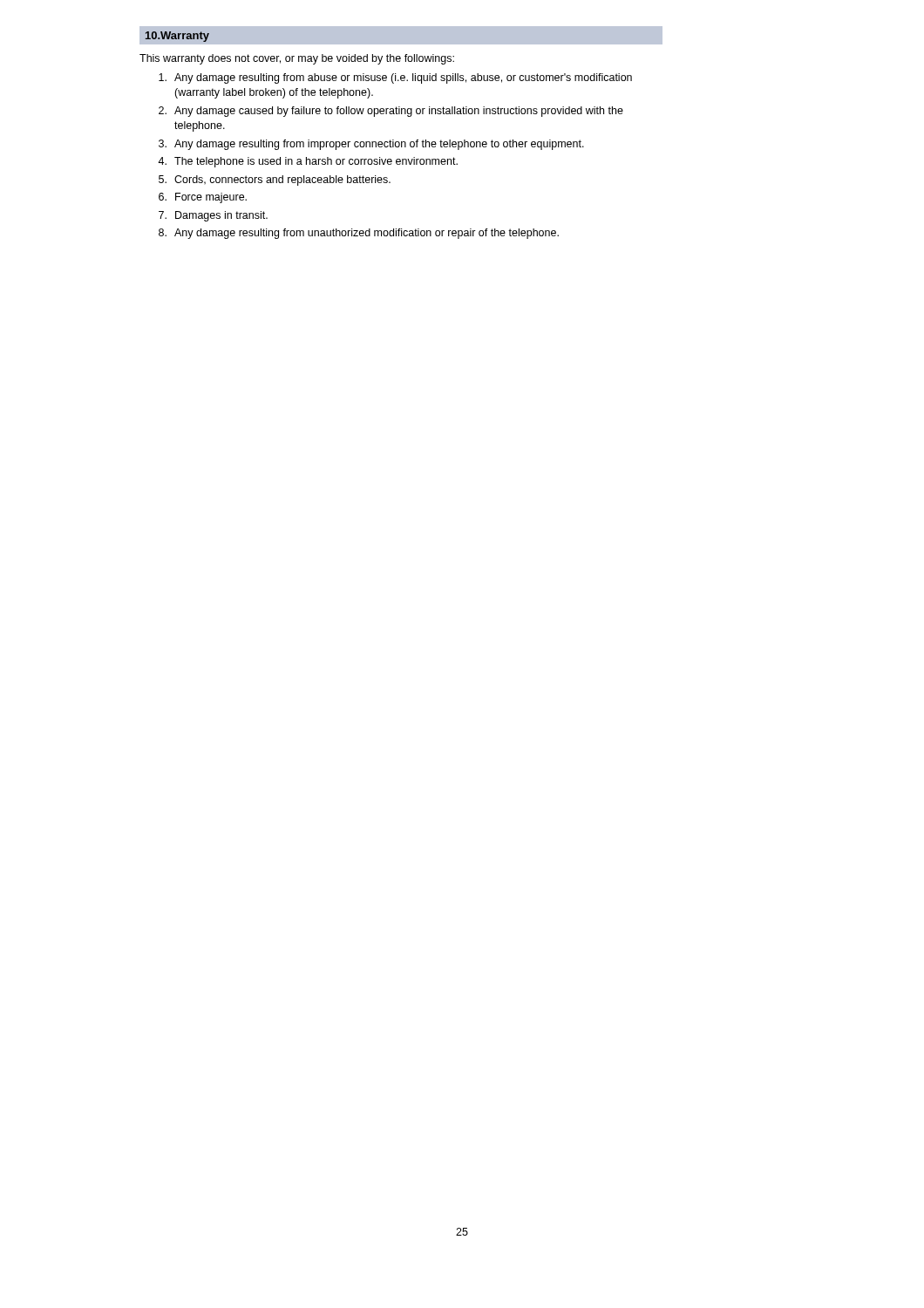
Task: Select the passage starting "This warranty does not cover, or may"
Action: pyautogui.click(x=297, y=58)
